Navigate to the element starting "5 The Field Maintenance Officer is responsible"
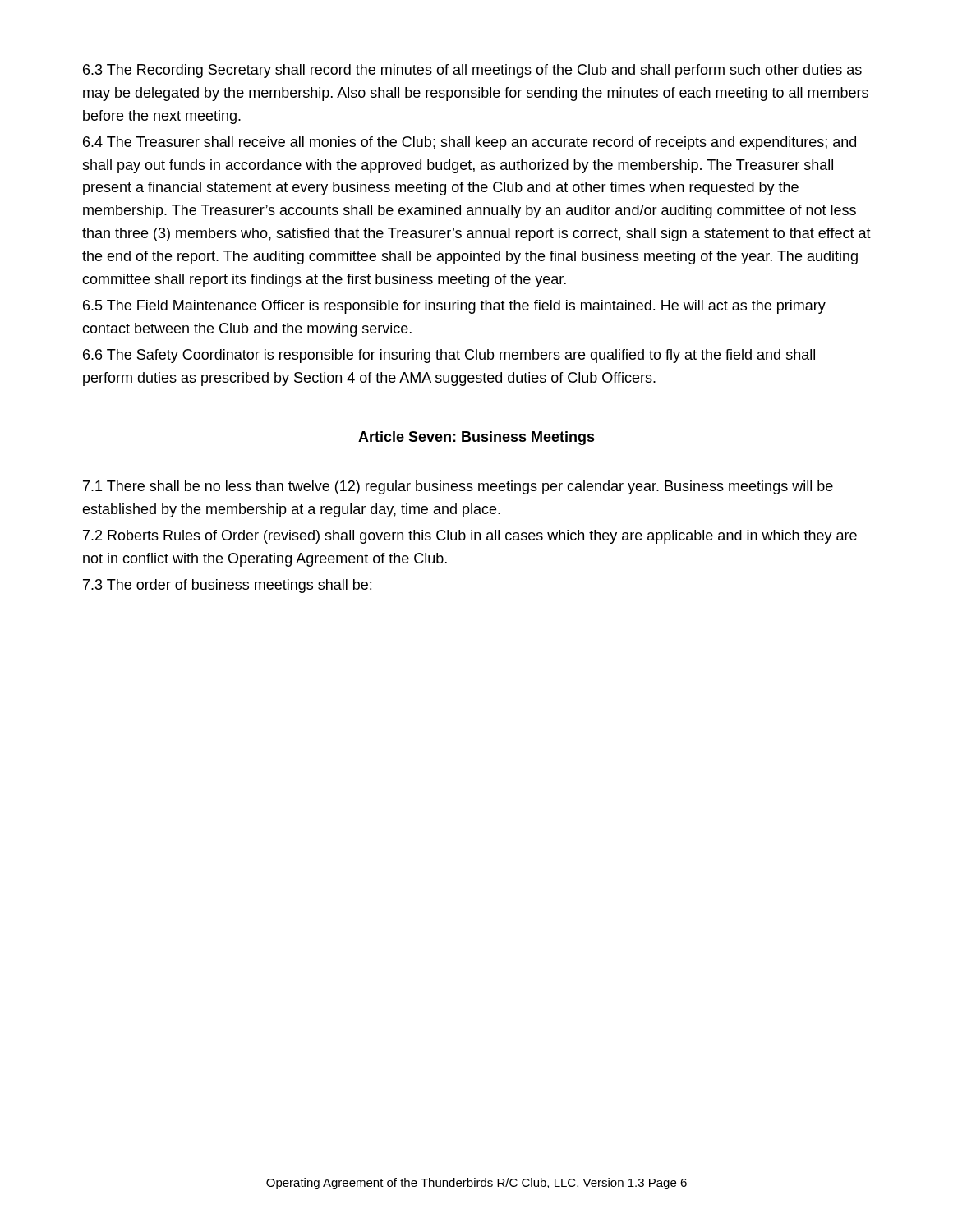The image size is (953, 1232). pos(454,317)
